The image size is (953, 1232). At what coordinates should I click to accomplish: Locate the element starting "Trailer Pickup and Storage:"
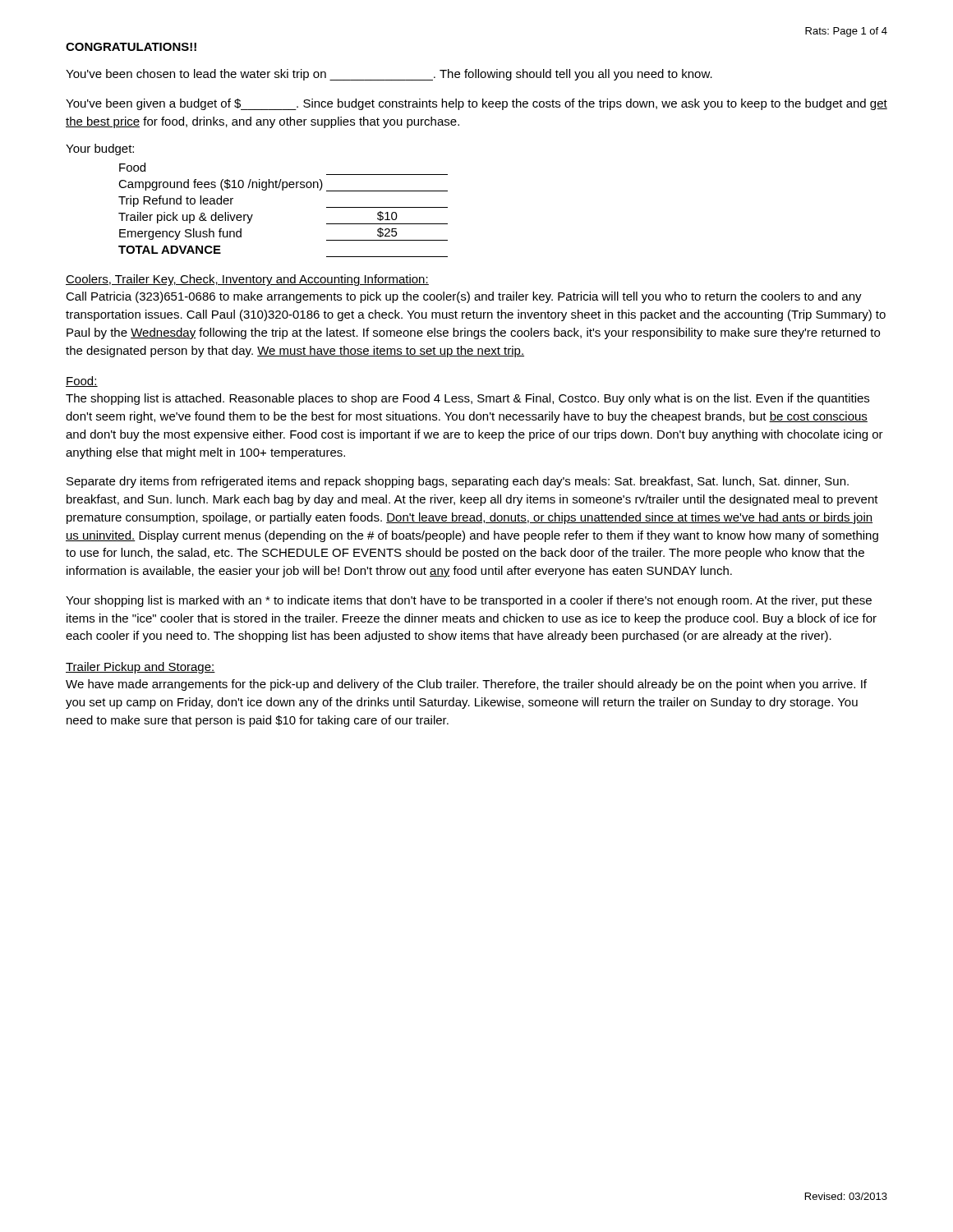click(140, 667)
